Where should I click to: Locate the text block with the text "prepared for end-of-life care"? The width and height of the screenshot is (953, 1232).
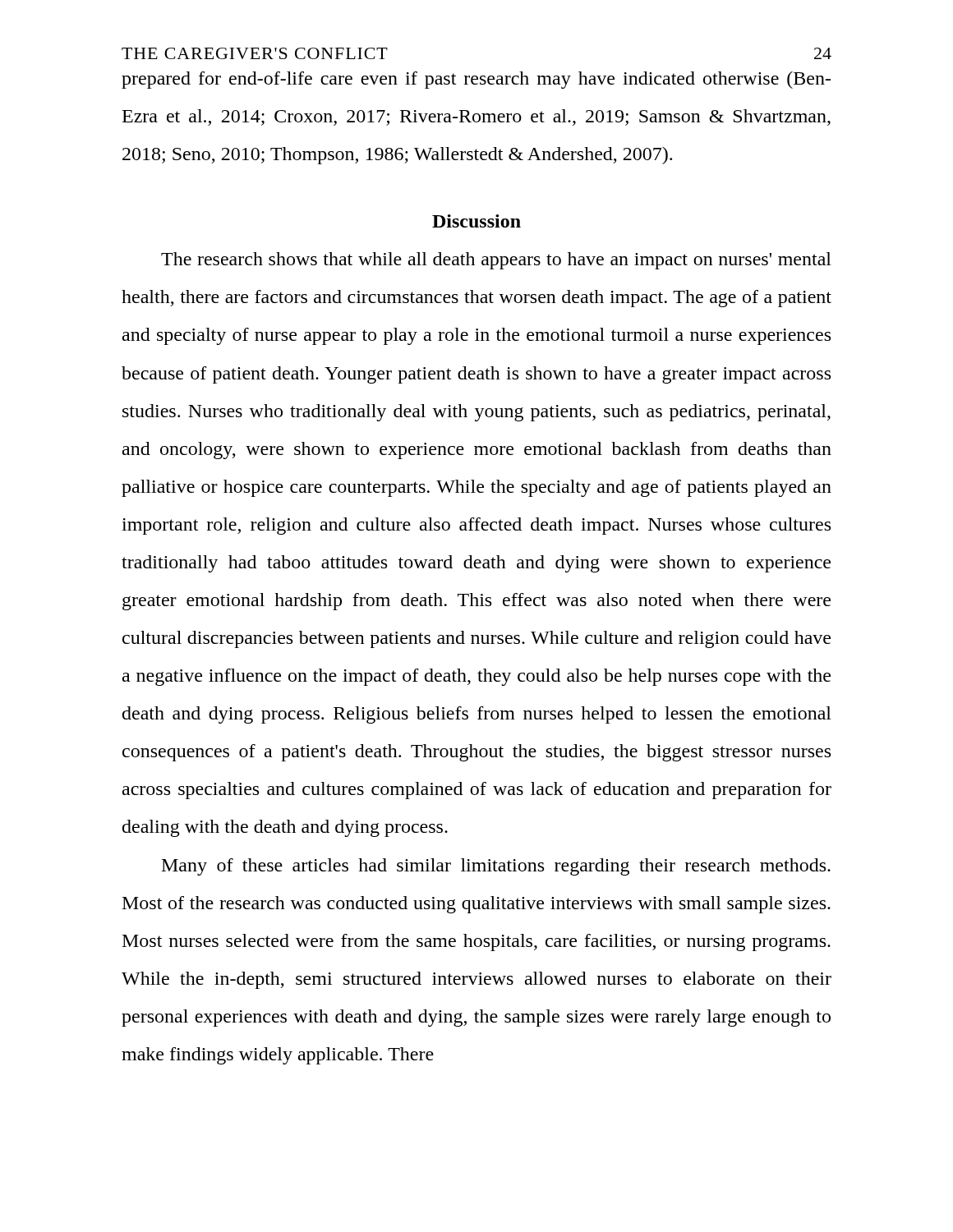tap(476, 116)
